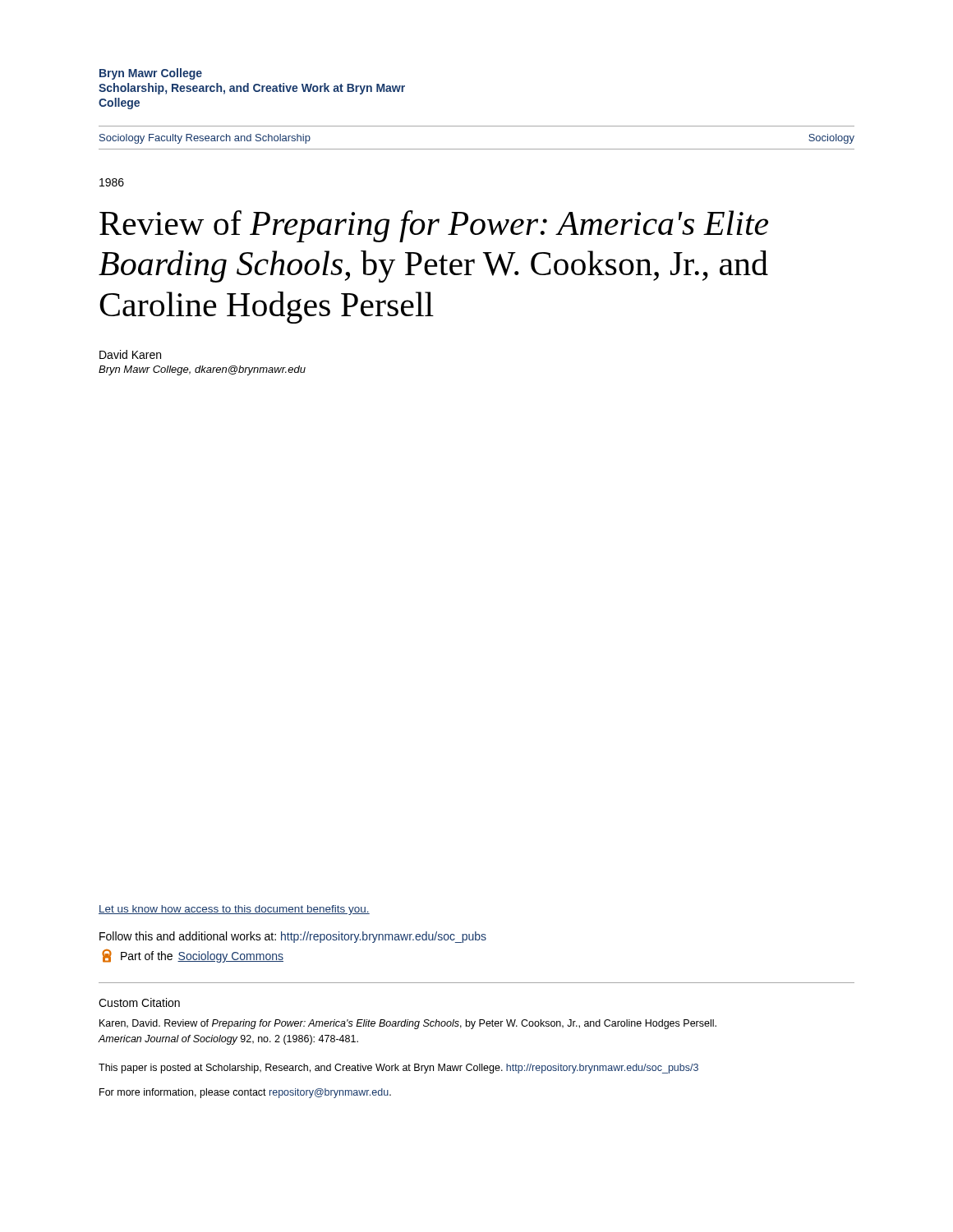Locate the text block that says "David Karen Bryn Mawr"
The width and height of the screenshot is (953, 1232).
(130, 354)
